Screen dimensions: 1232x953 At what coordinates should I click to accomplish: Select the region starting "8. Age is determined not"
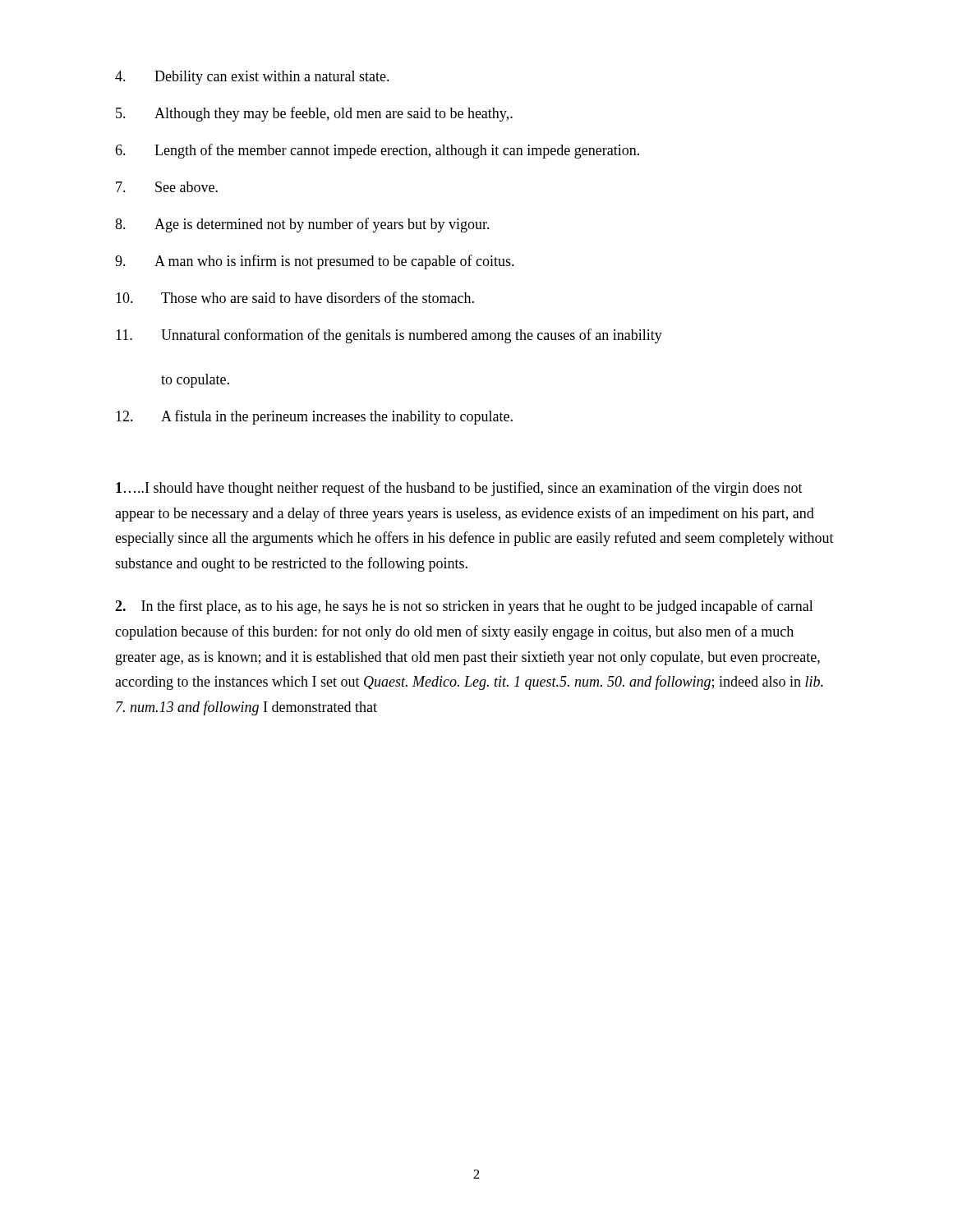pyautogui.click(x=476, y=225)
